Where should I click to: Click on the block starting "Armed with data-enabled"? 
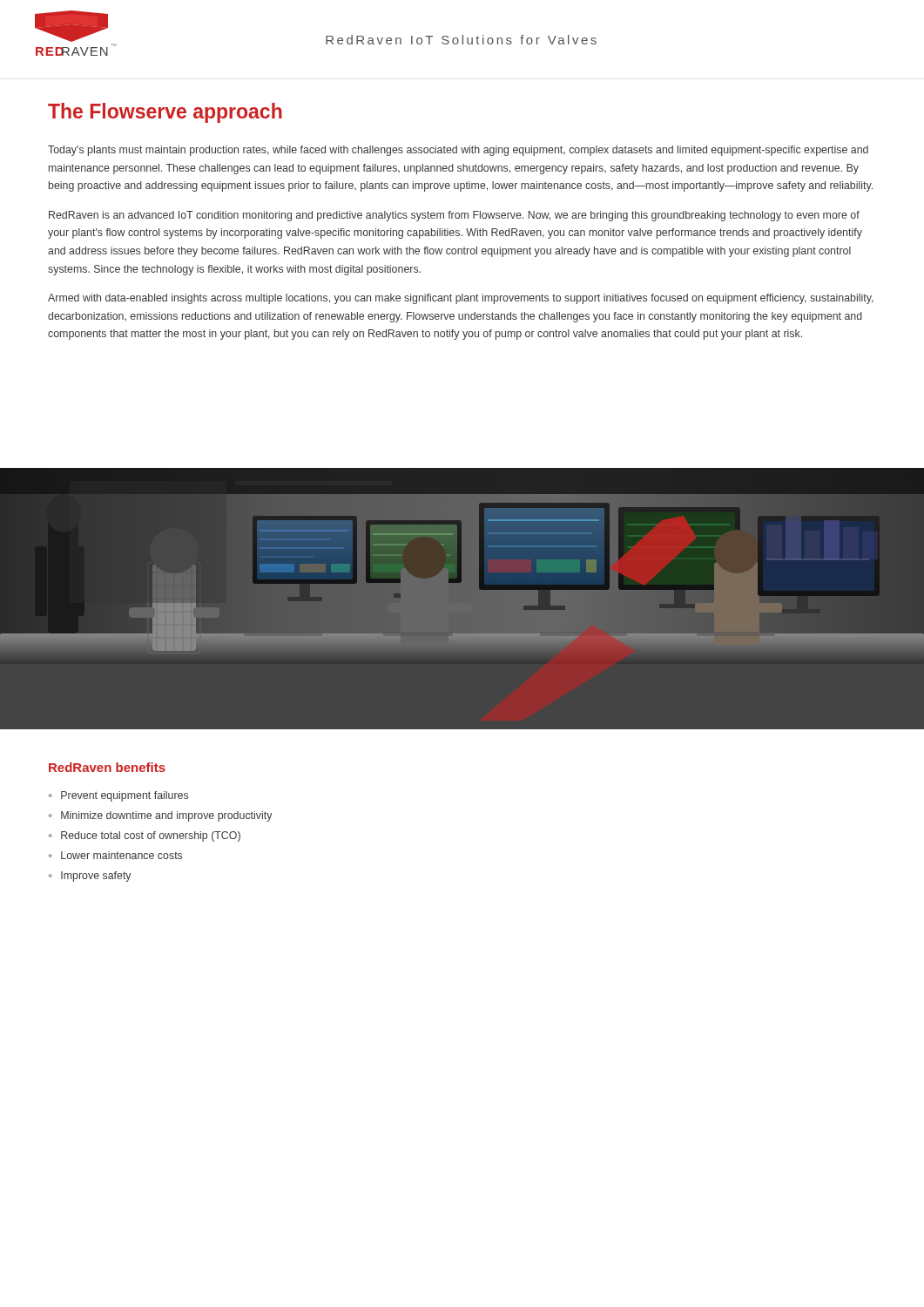pos(461,316)
